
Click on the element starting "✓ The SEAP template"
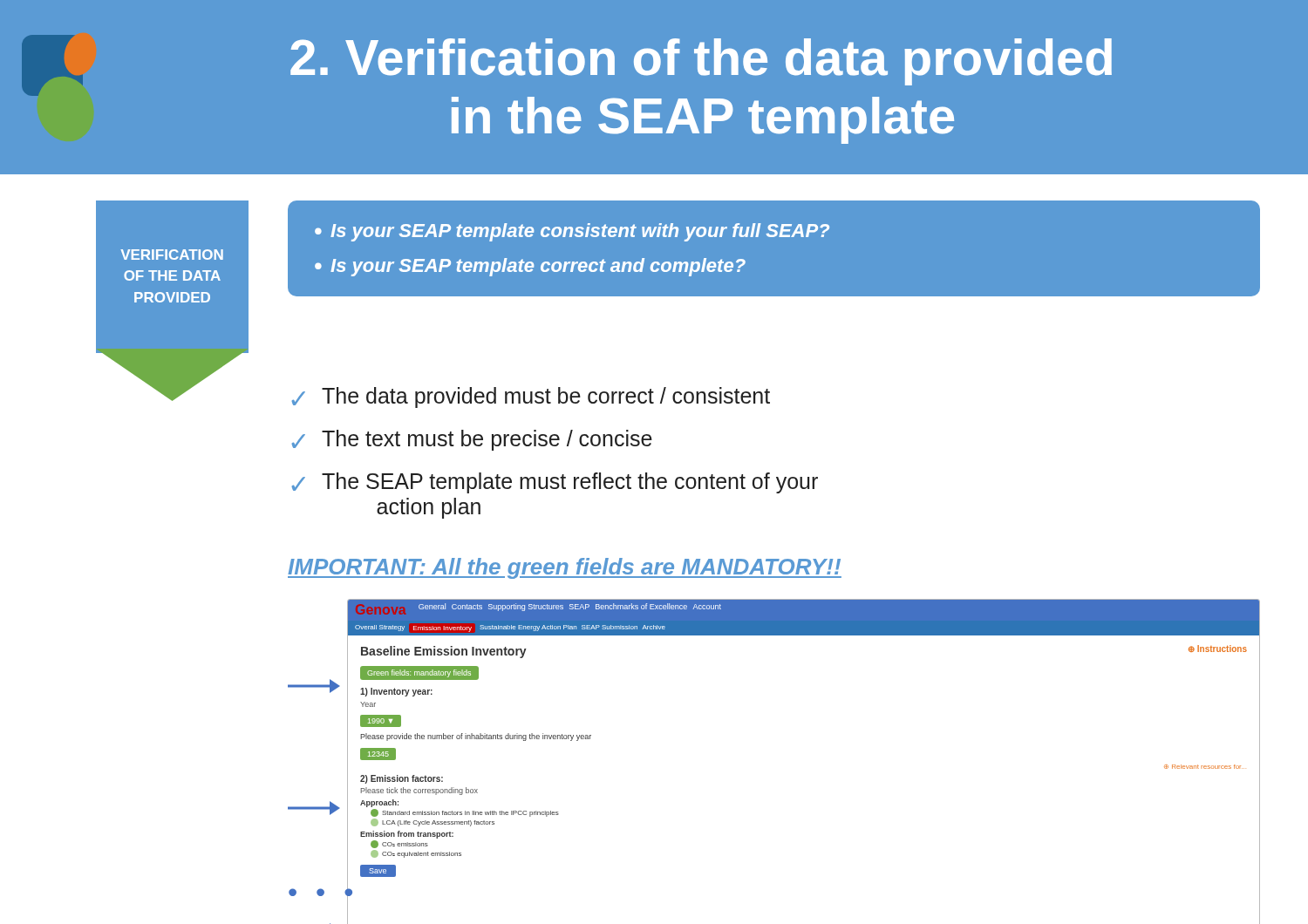click(x=553, y=494)
